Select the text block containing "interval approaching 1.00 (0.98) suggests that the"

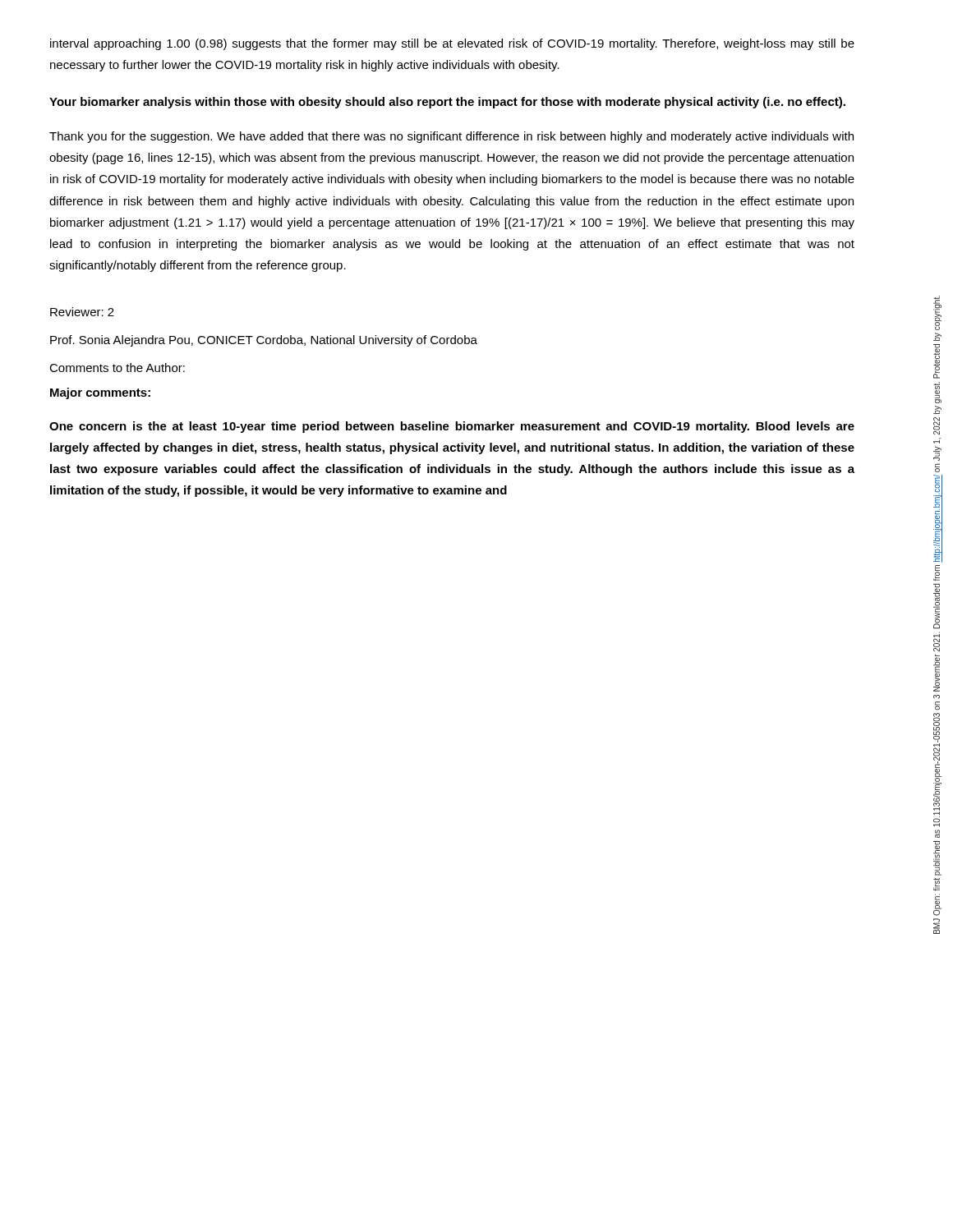click(452, 54)
